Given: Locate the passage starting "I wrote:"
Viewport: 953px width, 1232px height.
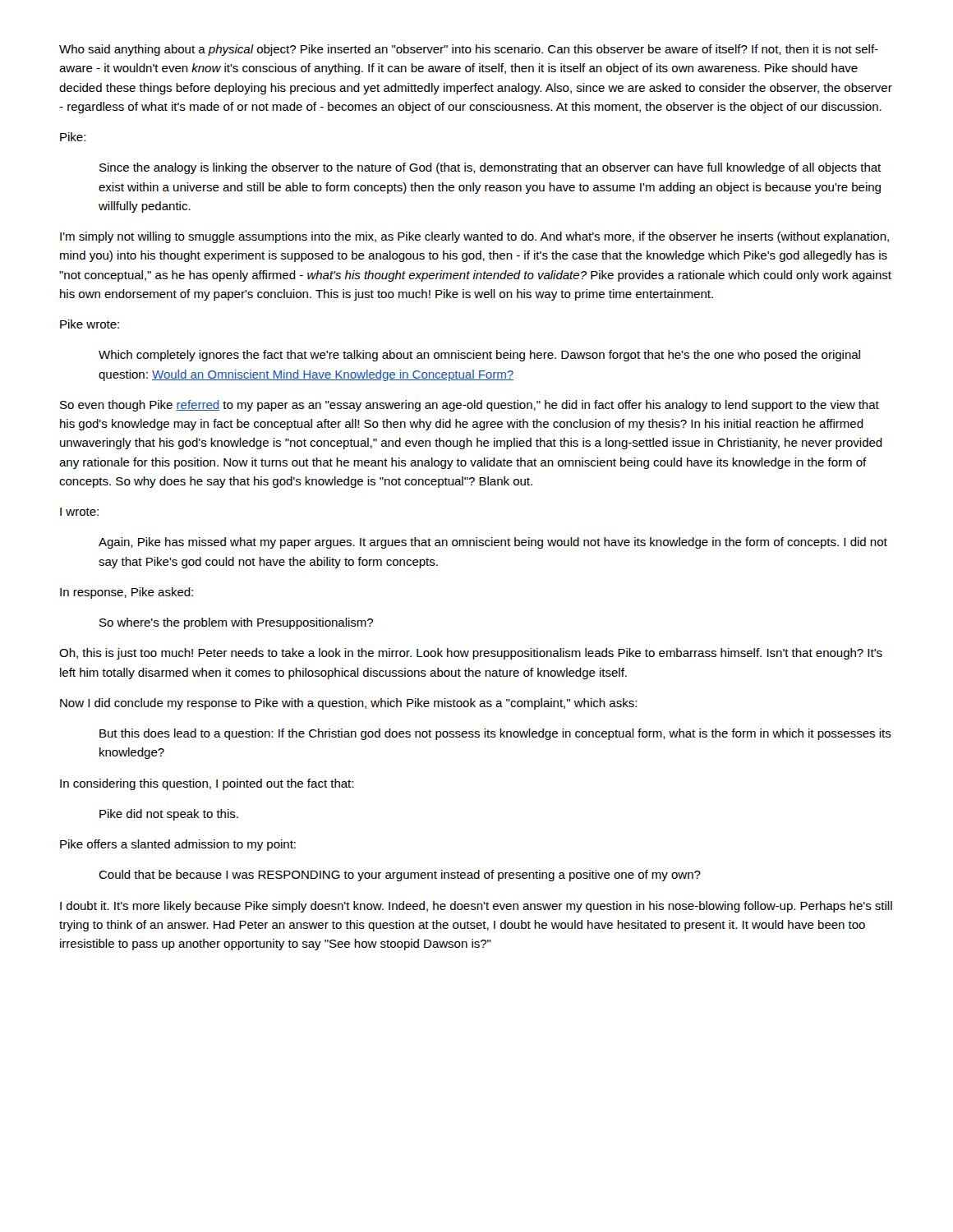Looking at the screenshot, I should coord(79,511).
